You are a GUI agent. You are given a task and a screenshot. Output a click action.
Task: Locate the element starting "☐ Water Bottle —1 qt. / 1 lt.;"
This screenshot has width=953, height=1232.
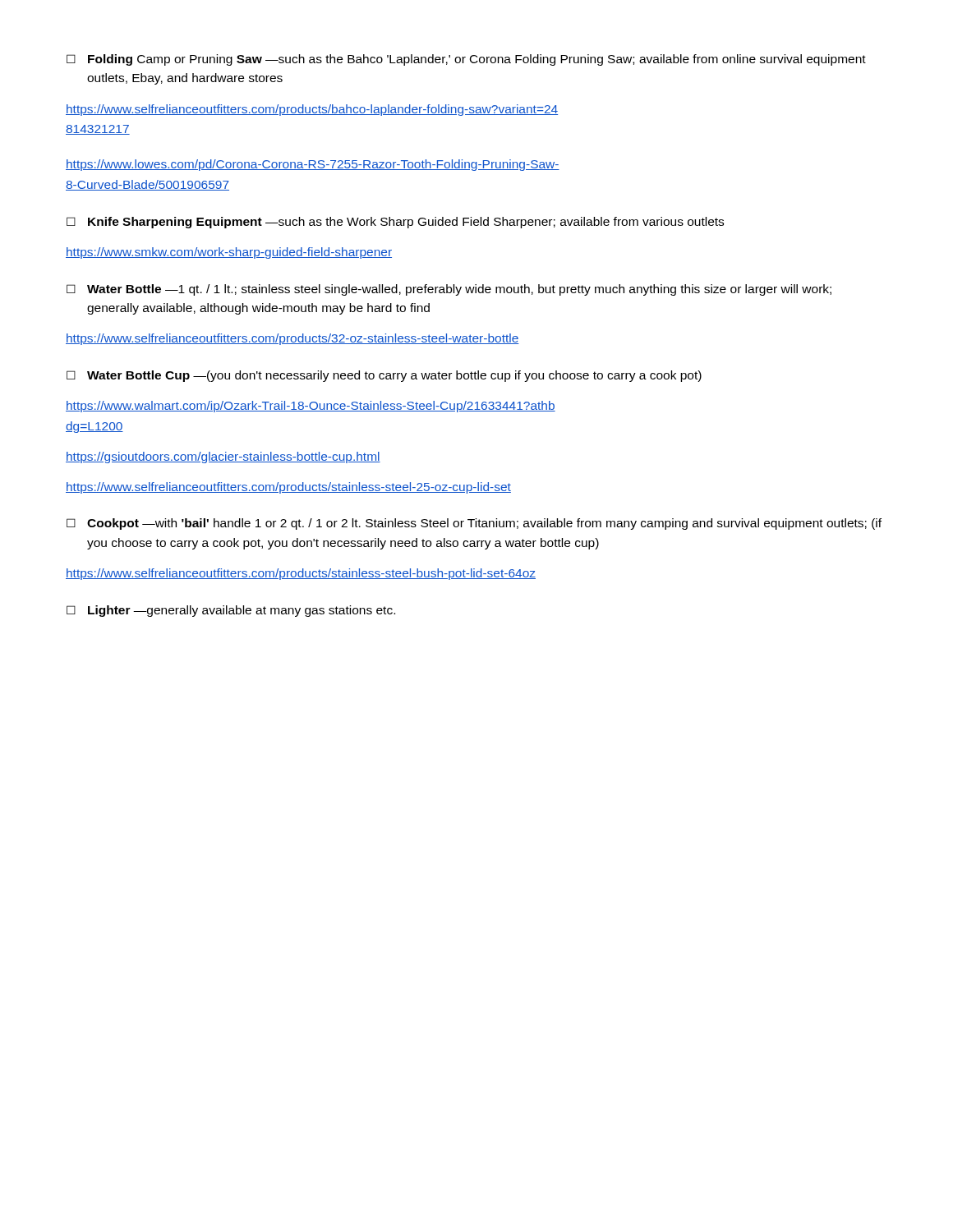[x=476, y=298]
